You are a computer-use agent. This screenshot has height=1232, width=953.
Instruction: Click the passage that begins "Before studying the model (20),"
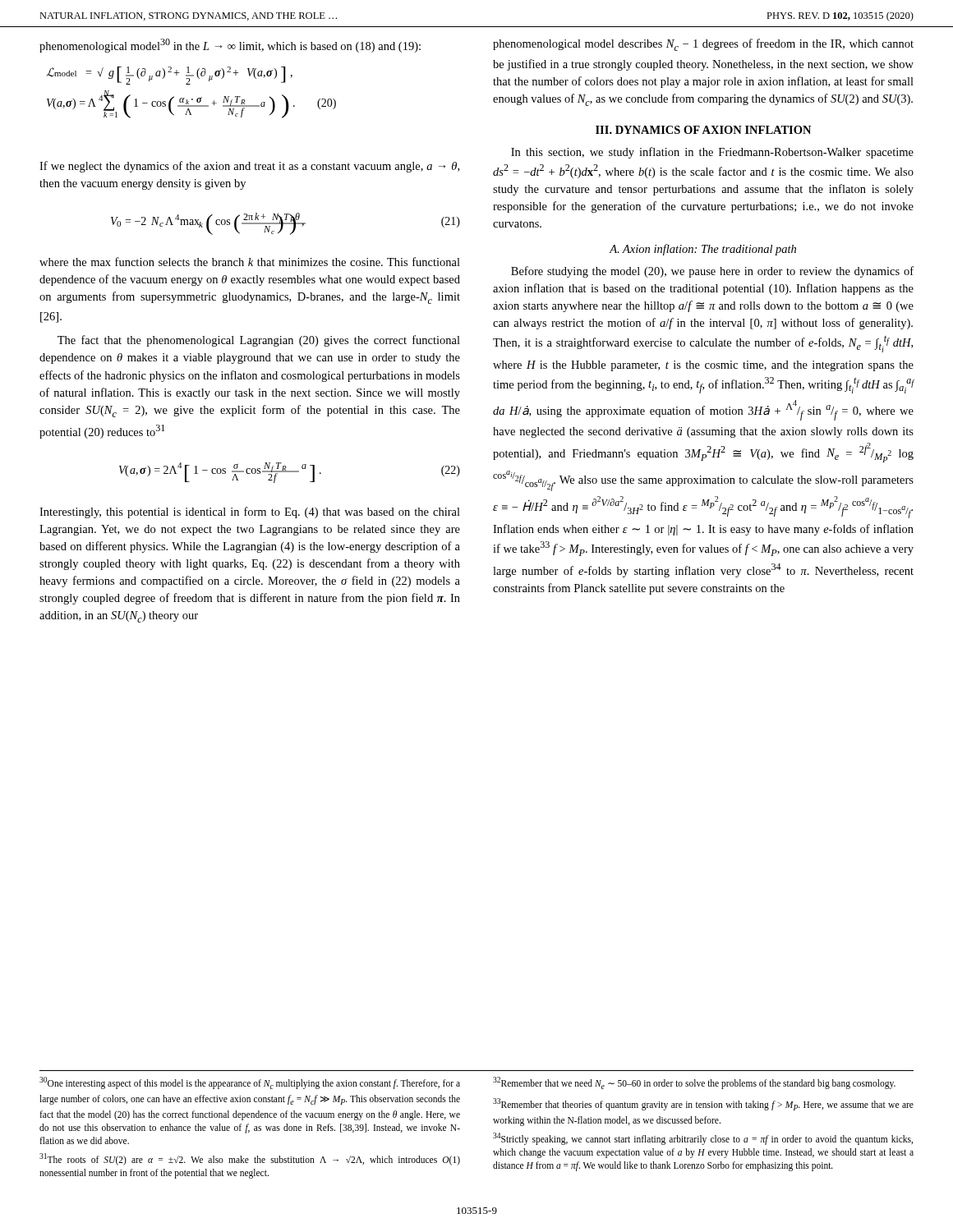click(x=703, y=430)
